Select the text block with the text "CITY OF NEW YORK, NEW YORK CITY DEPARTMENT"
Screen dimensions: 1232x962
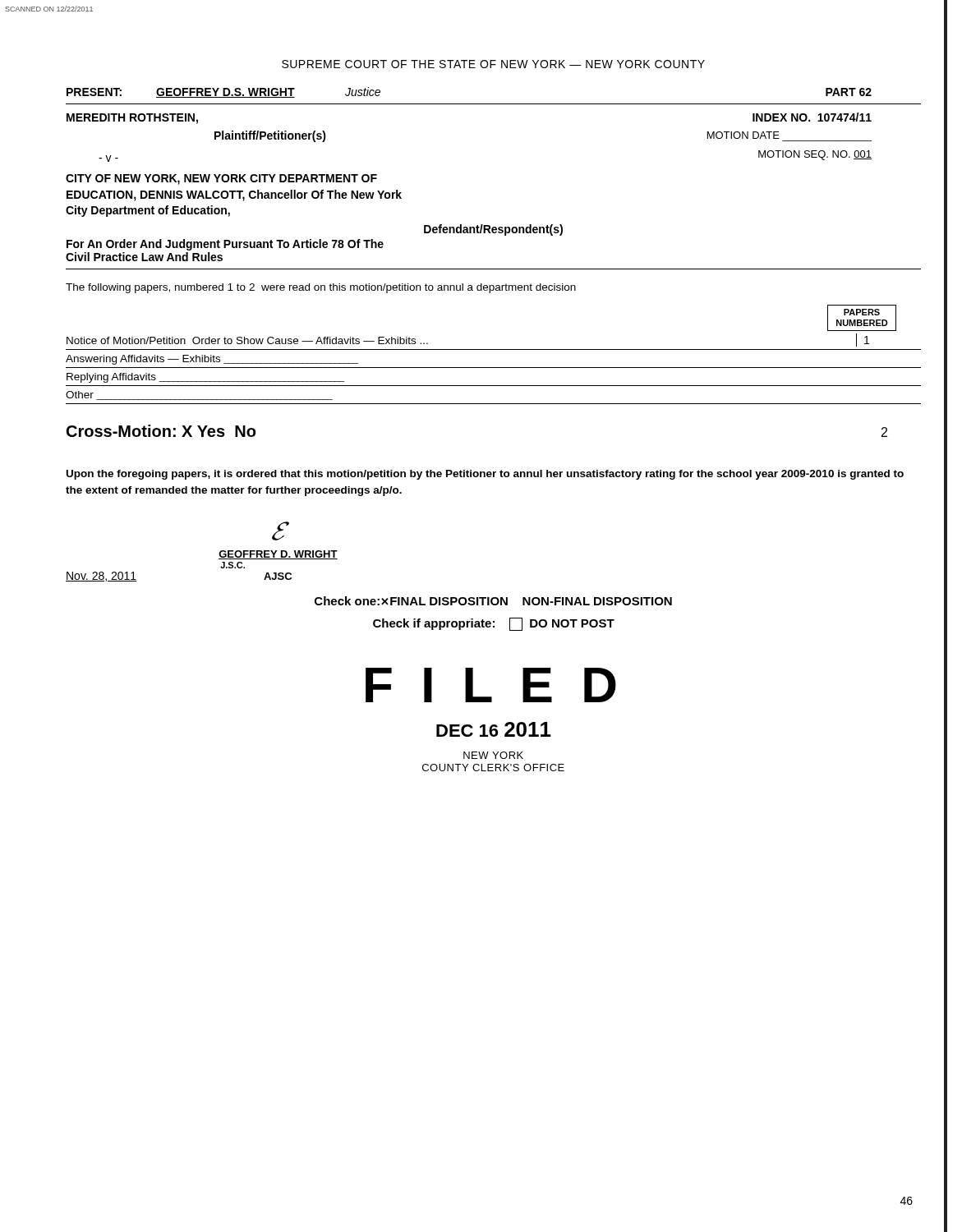221,179
